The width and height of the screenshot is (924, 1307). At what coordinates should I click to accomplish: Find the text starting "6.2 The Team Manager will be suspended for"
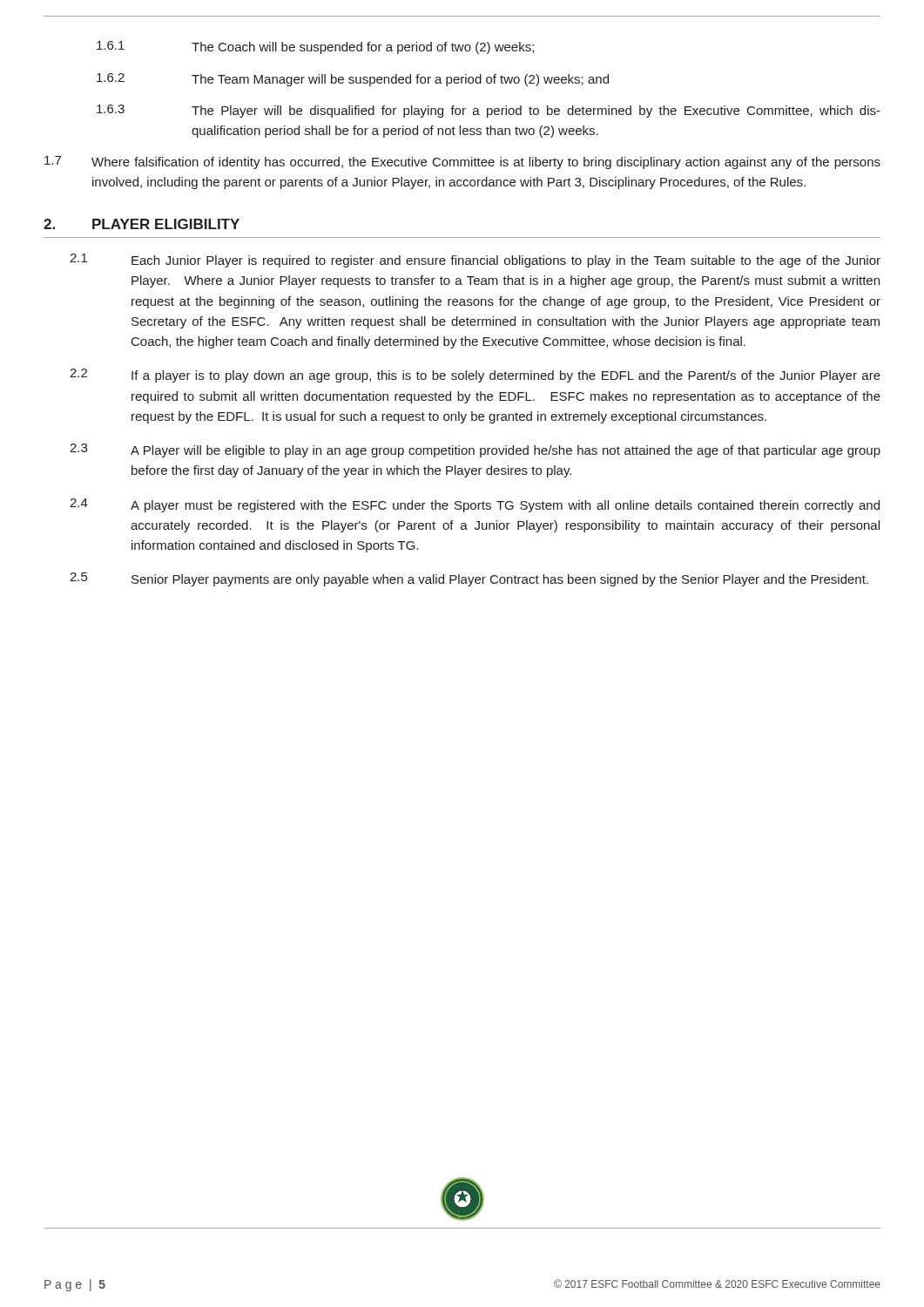tap(462, 79)
